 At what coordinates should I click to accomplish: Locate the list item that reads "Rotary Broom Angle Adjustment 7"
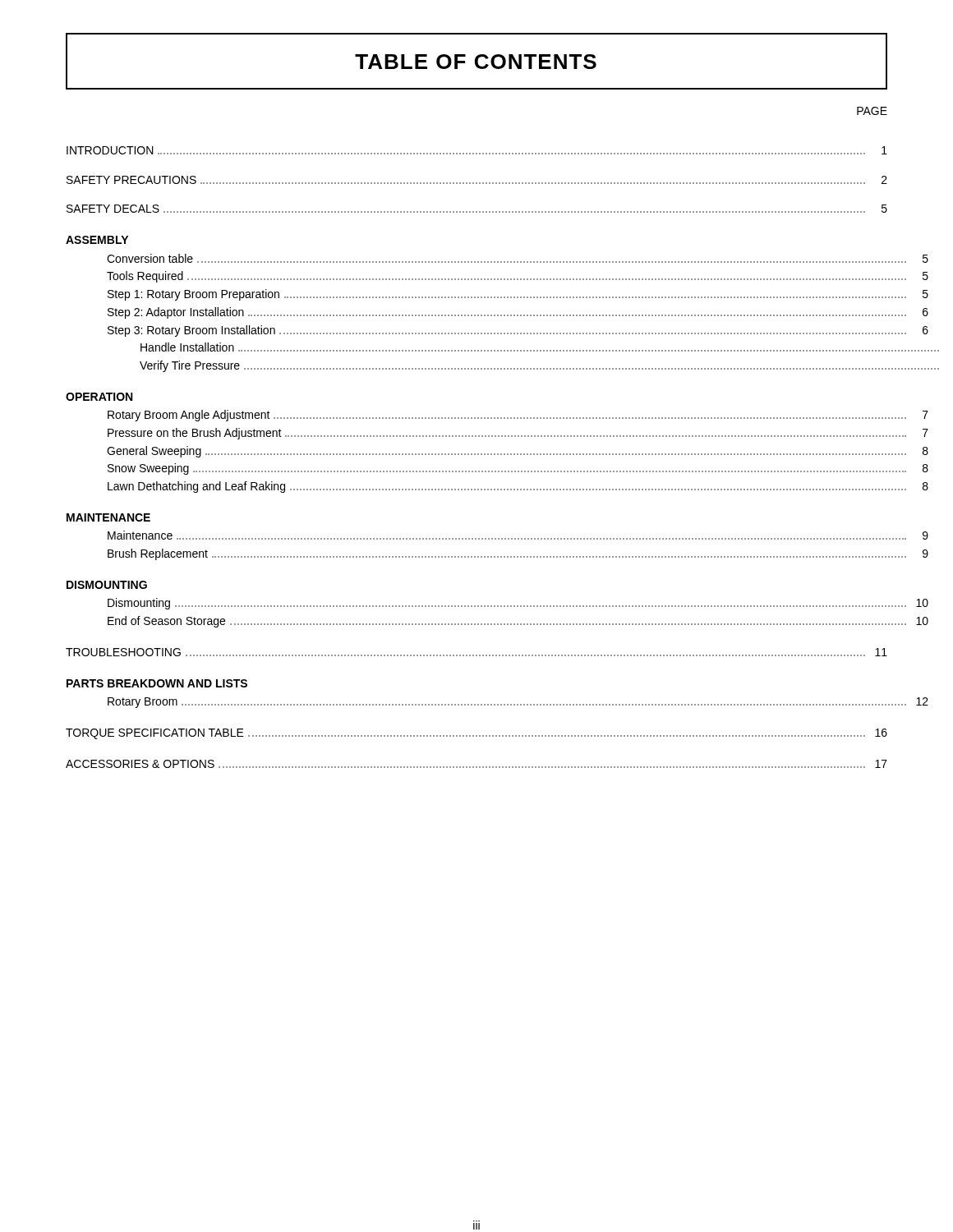point(518,416)
